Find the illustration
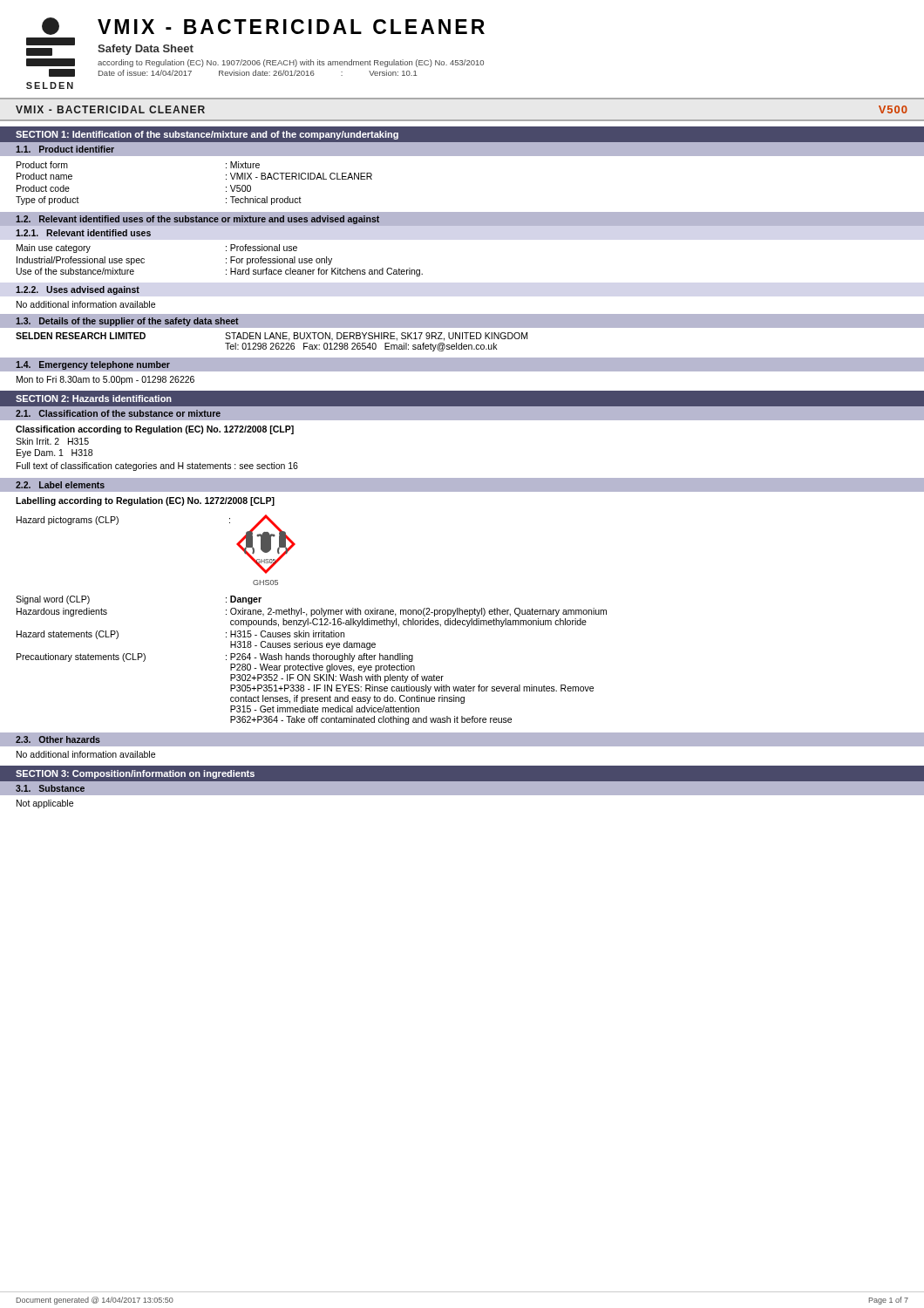924x1308 pixels. click(x=462, y=550)
